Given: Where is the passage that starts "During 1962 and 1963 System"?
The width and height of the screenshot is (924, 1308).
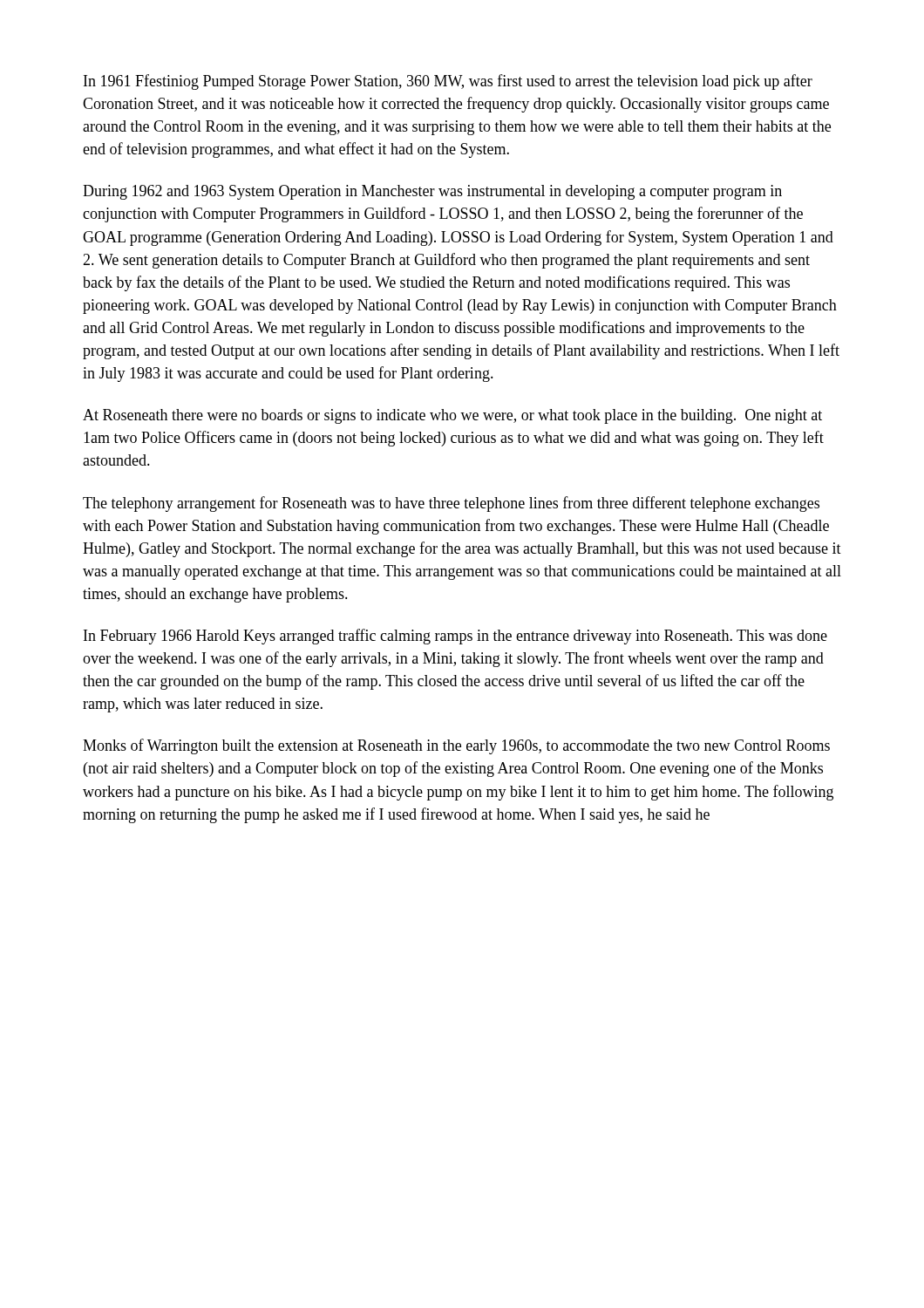Looking at the screenshot, I should click(x=461, y=282).
